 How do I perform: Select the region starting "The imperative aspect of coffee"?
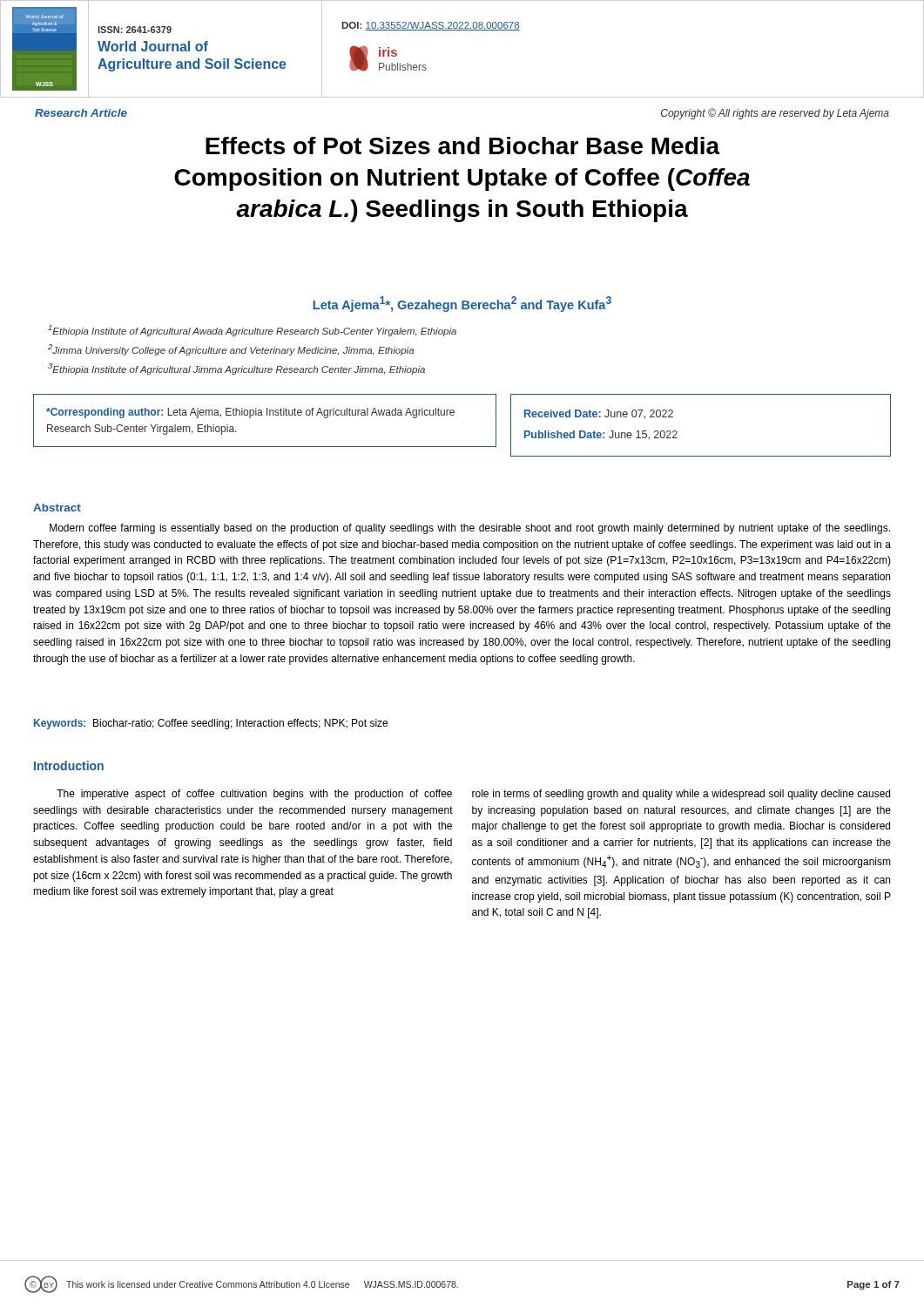click(x=243, y=843)
